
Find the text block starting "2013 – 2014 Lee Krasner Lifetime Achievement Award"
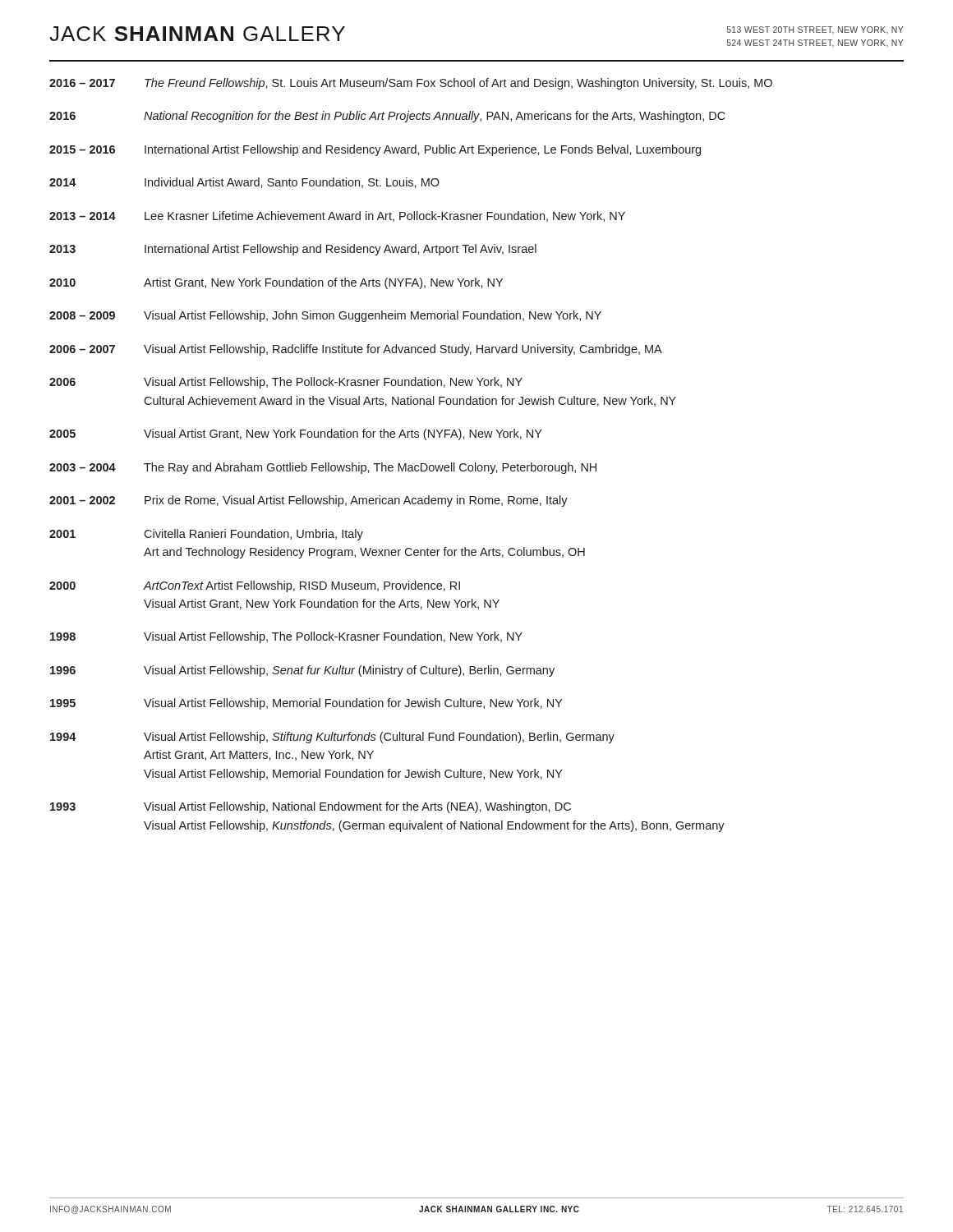[x=476, y=216]
